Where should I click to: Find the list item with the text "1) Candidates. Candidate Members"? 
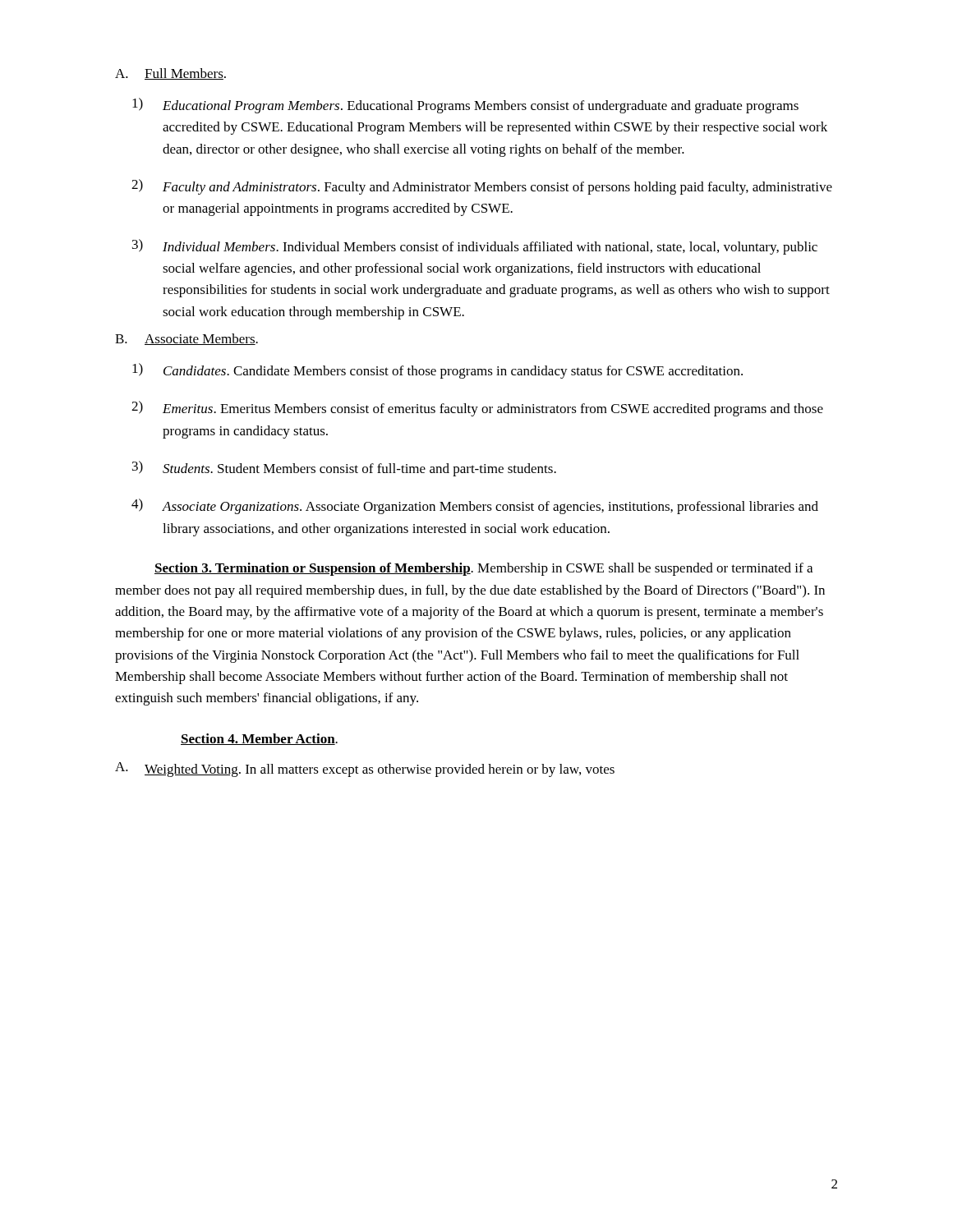coord(485,371)
